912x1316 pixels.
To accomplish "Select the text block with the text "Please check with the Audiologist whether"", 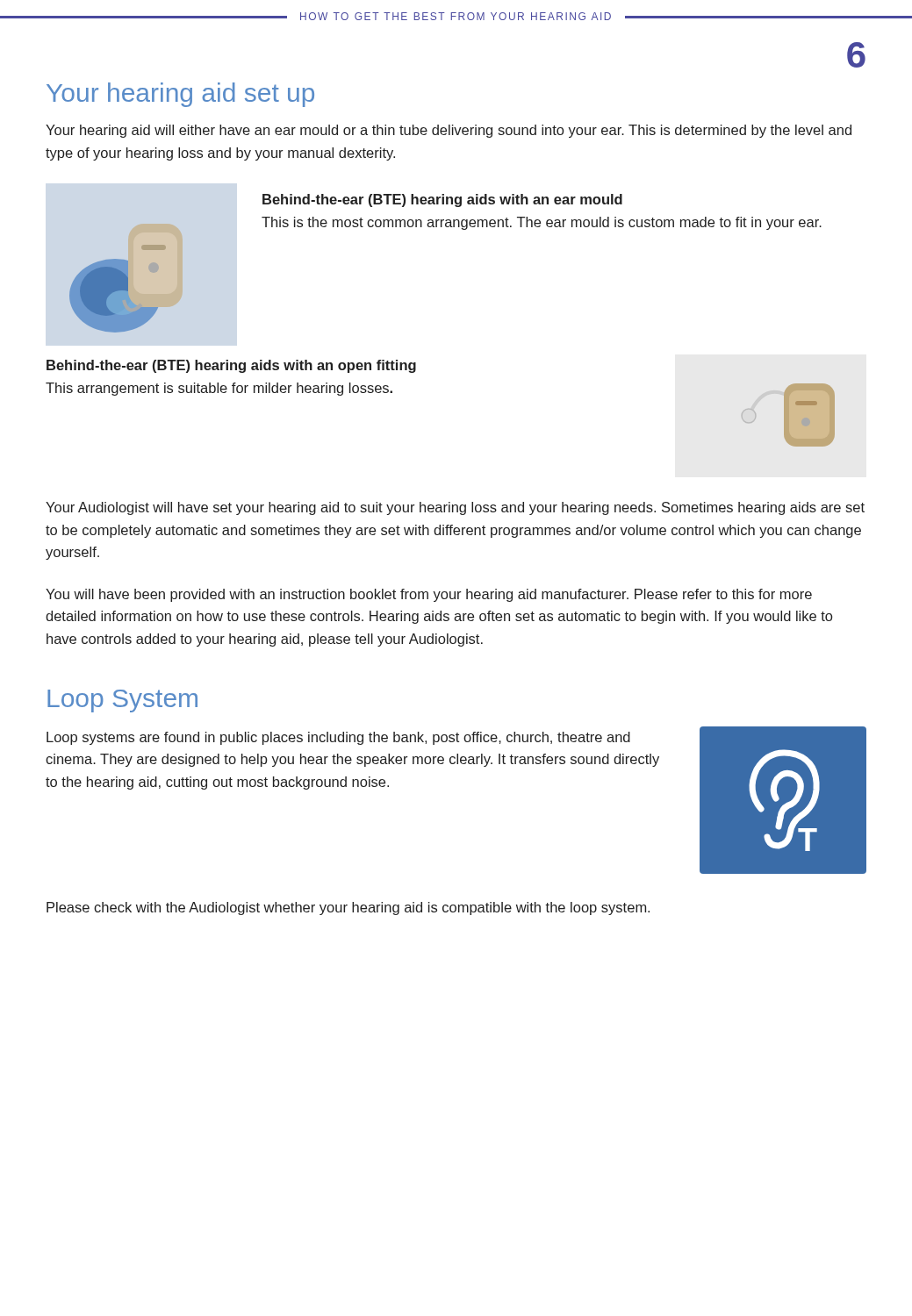I will click(x=348, y=907).
